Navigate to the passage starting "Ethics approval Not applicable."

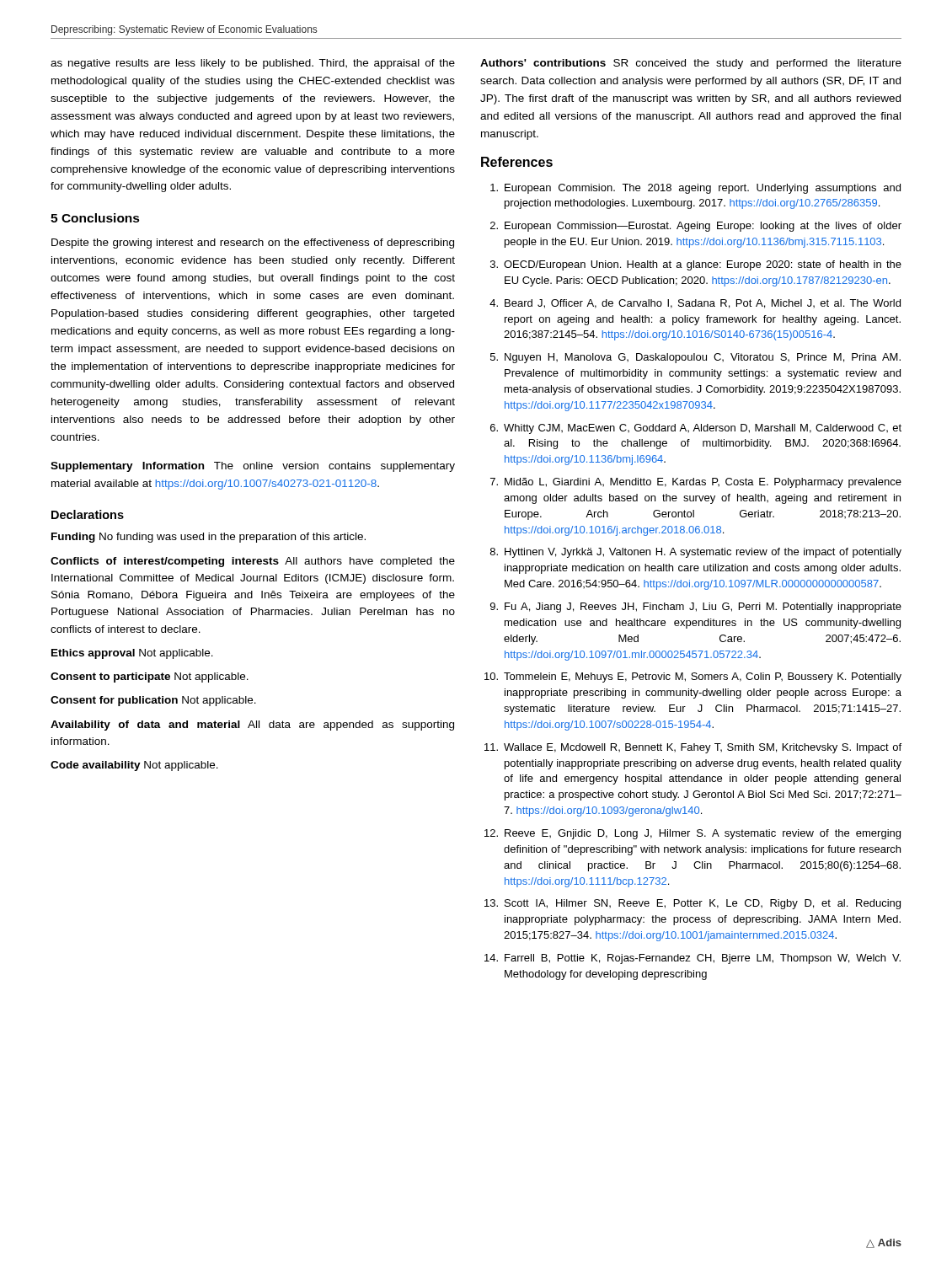[132, 654]
